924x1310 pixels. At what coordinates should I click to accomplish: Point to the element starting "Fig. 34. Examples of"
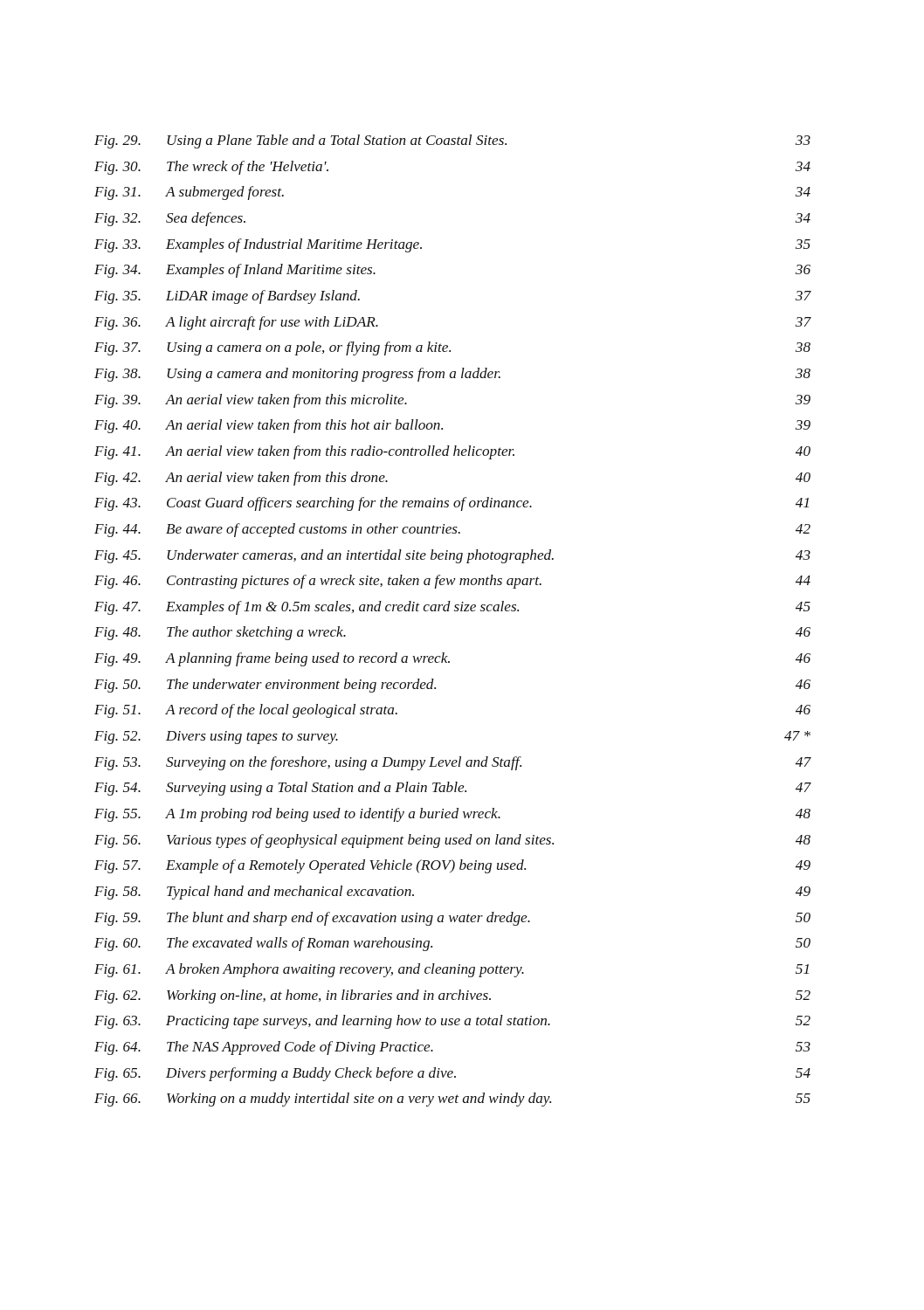pos(106,270)
